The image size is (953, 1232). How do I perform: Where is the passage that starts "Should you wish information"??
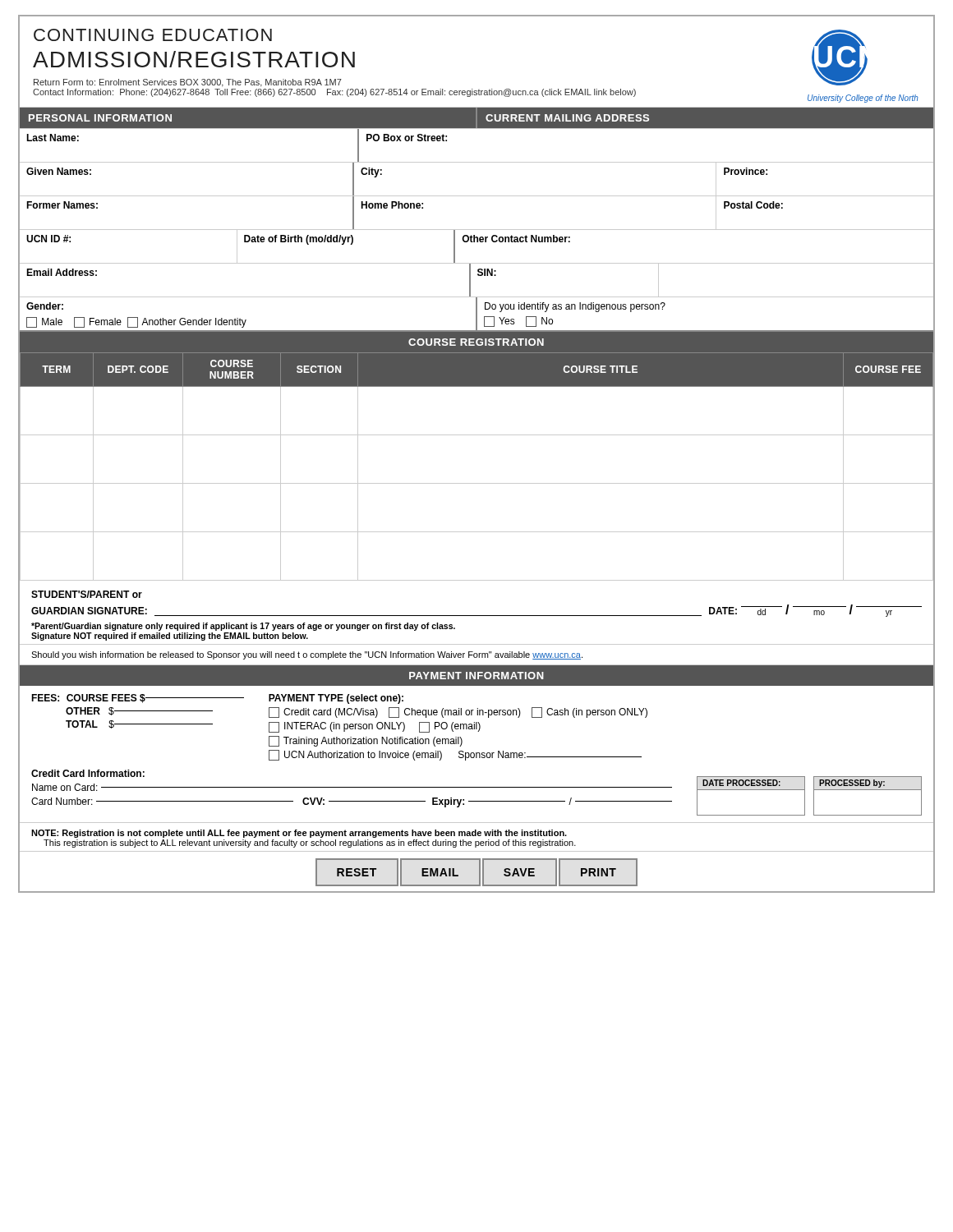[x=307, y=655]
